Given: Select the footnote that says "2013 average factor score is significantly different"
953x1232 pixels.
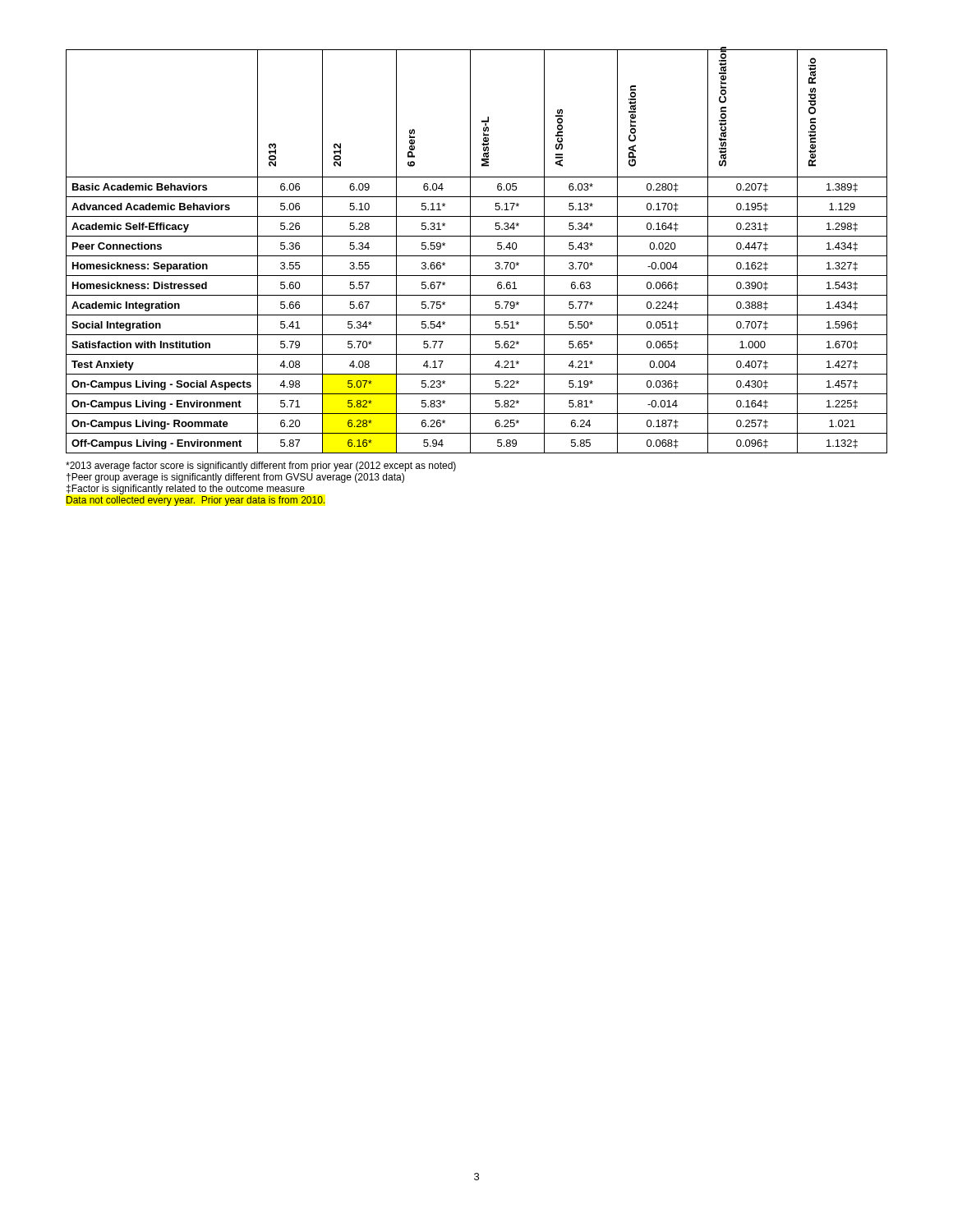Looking at the screenshot, I should point(261,466).
